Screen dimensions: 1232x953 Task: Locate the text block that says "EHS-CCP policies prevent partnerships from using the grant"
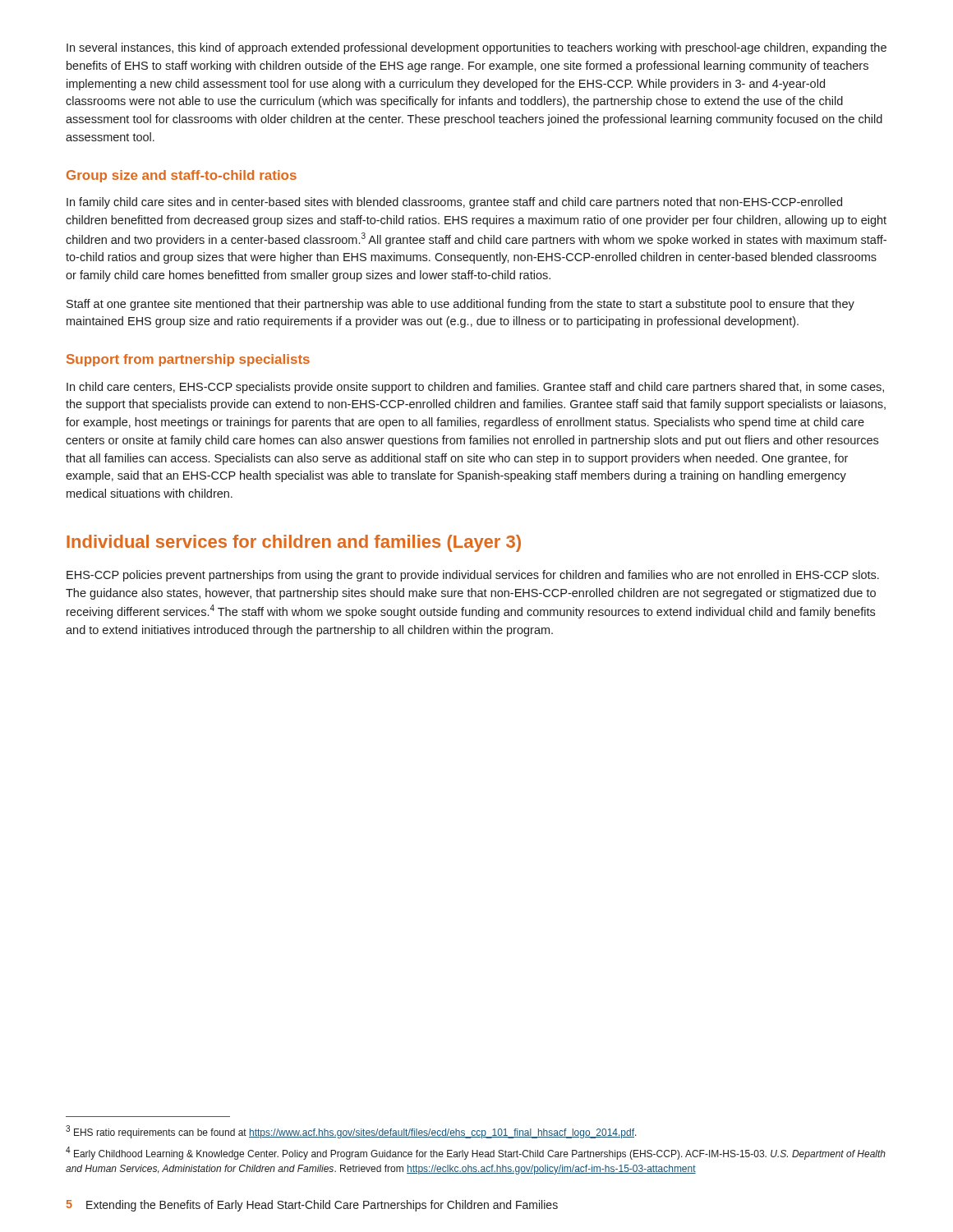(x=476, y=603)
